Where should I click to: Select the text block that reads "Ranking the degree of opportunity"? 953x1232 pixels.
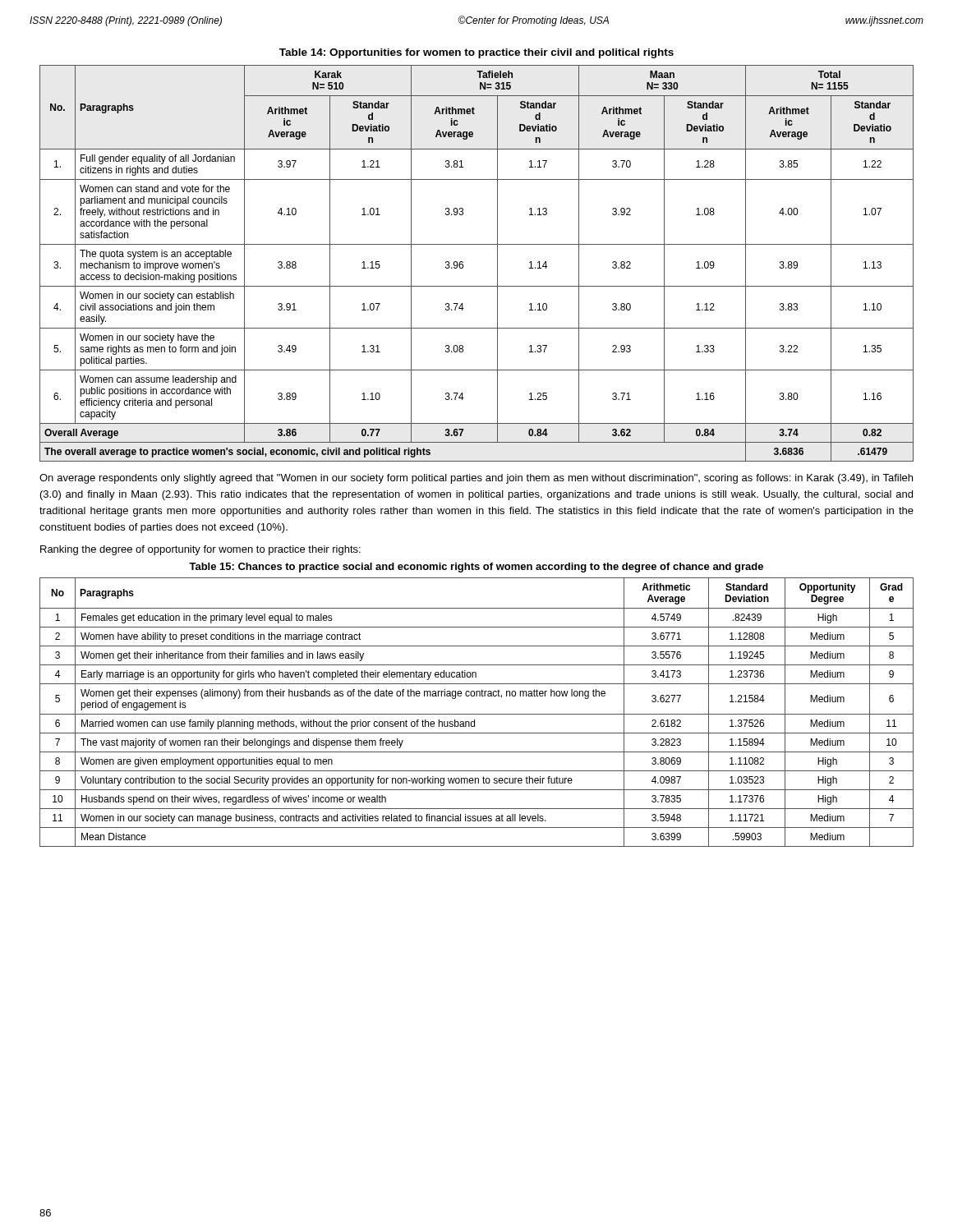200,549
